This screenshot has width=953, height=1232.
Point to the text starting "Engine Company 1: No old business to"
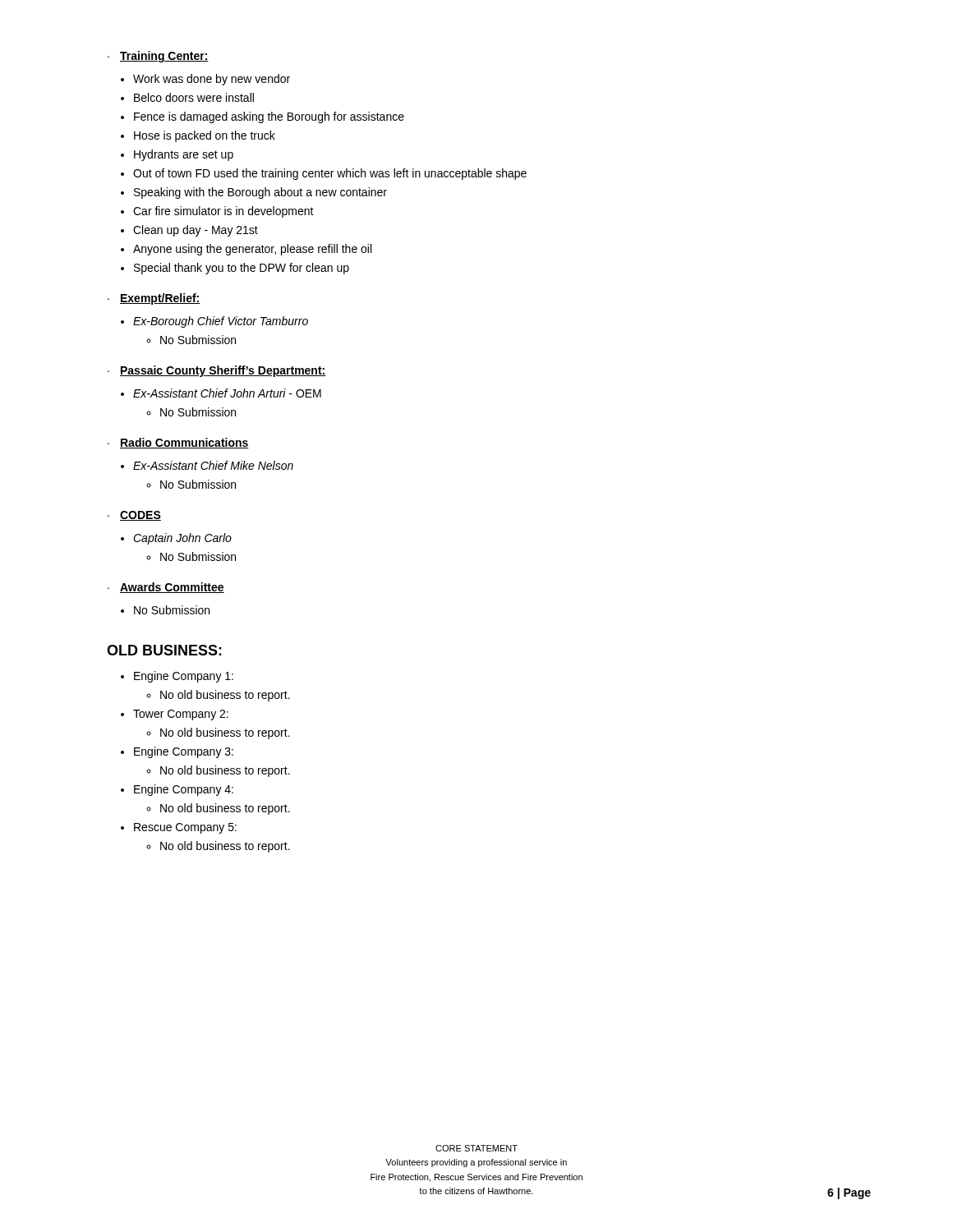184,677
